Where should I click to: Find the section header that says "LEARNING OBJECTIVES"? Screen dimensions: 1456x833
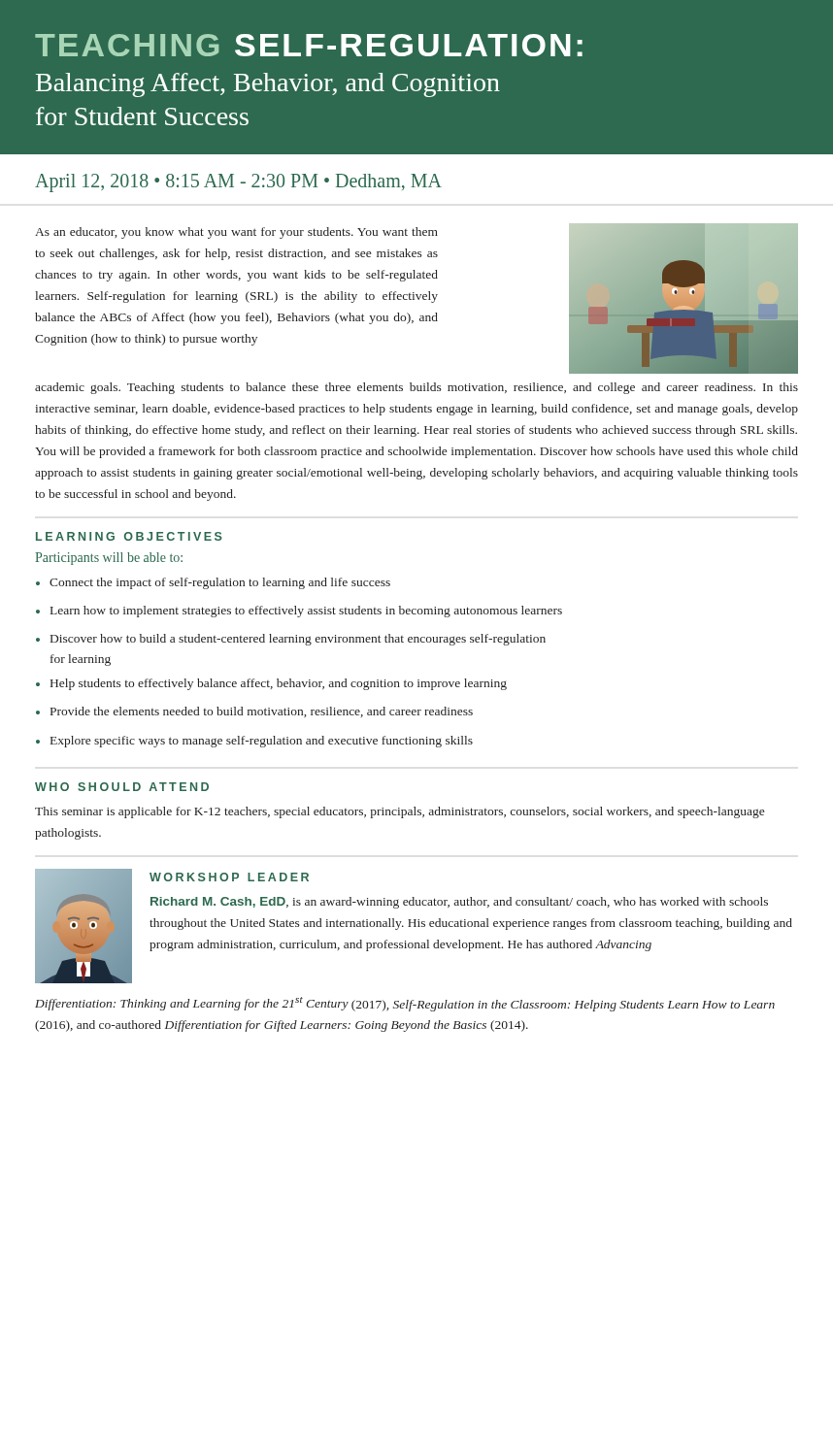(x=130, y=536)
